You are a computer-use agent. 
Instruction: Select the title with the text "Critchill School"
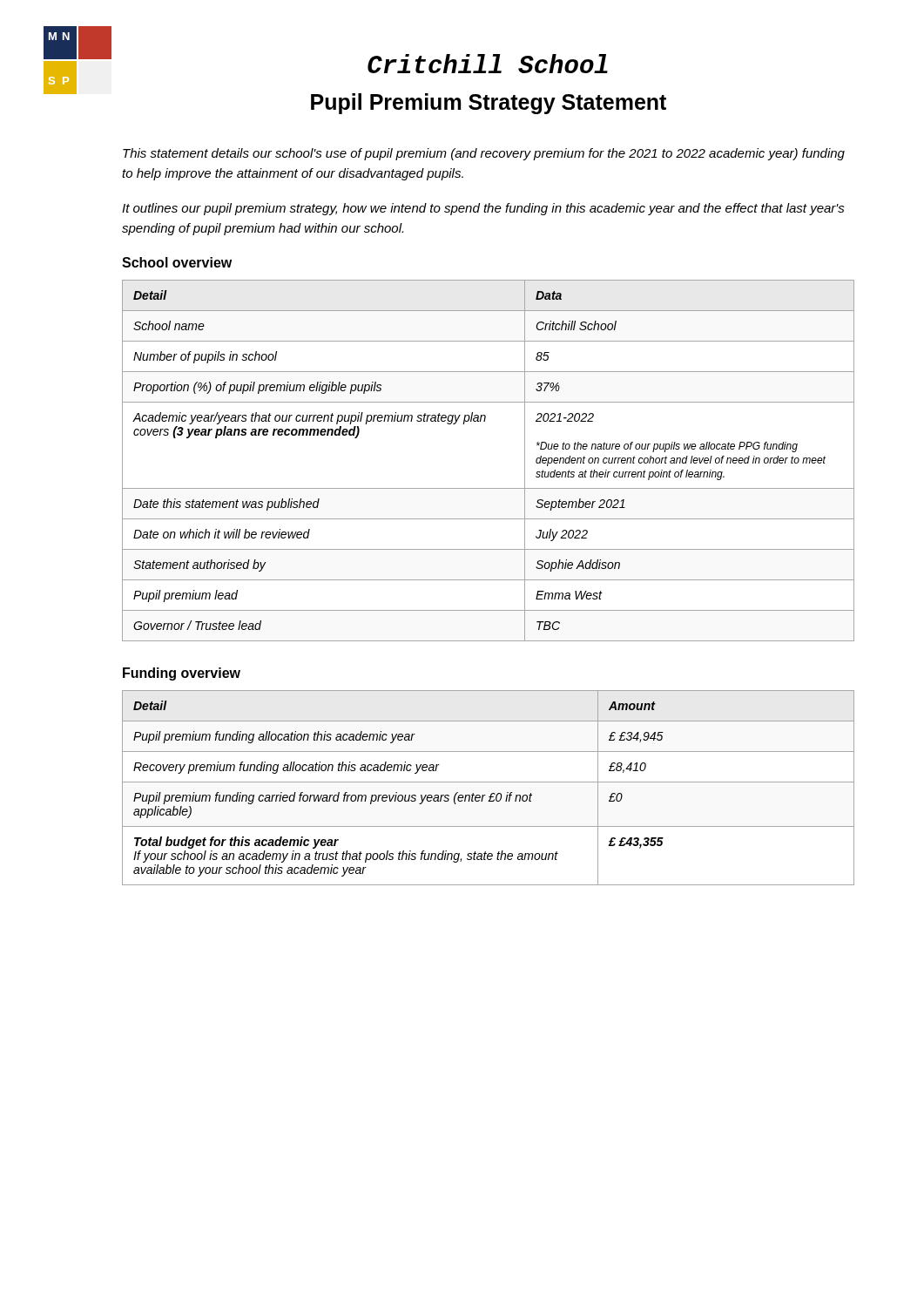[x=488, y=67]
